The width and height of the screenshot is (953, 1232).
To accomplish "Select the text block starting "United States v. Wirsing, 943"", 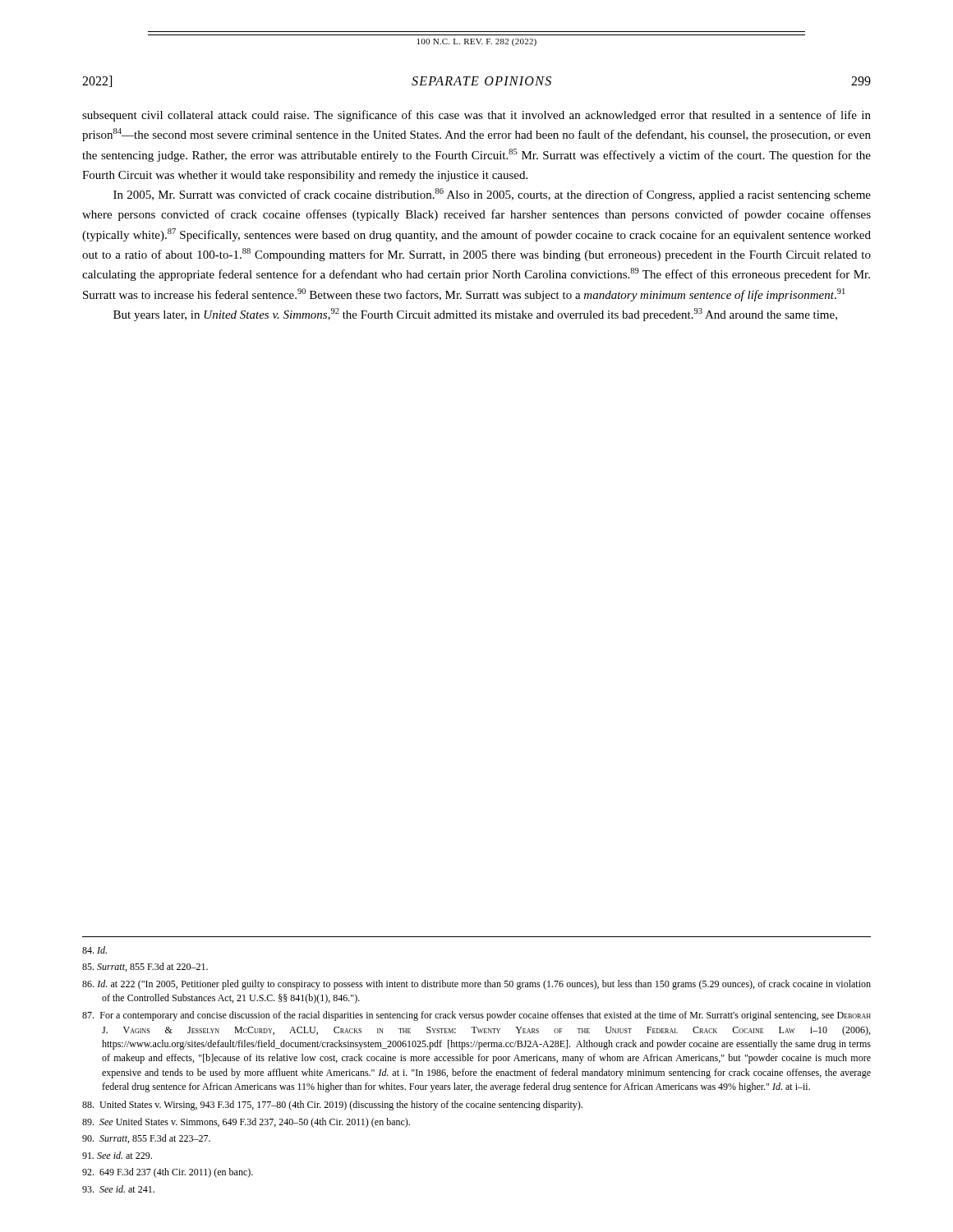I will coord(476,1105).
